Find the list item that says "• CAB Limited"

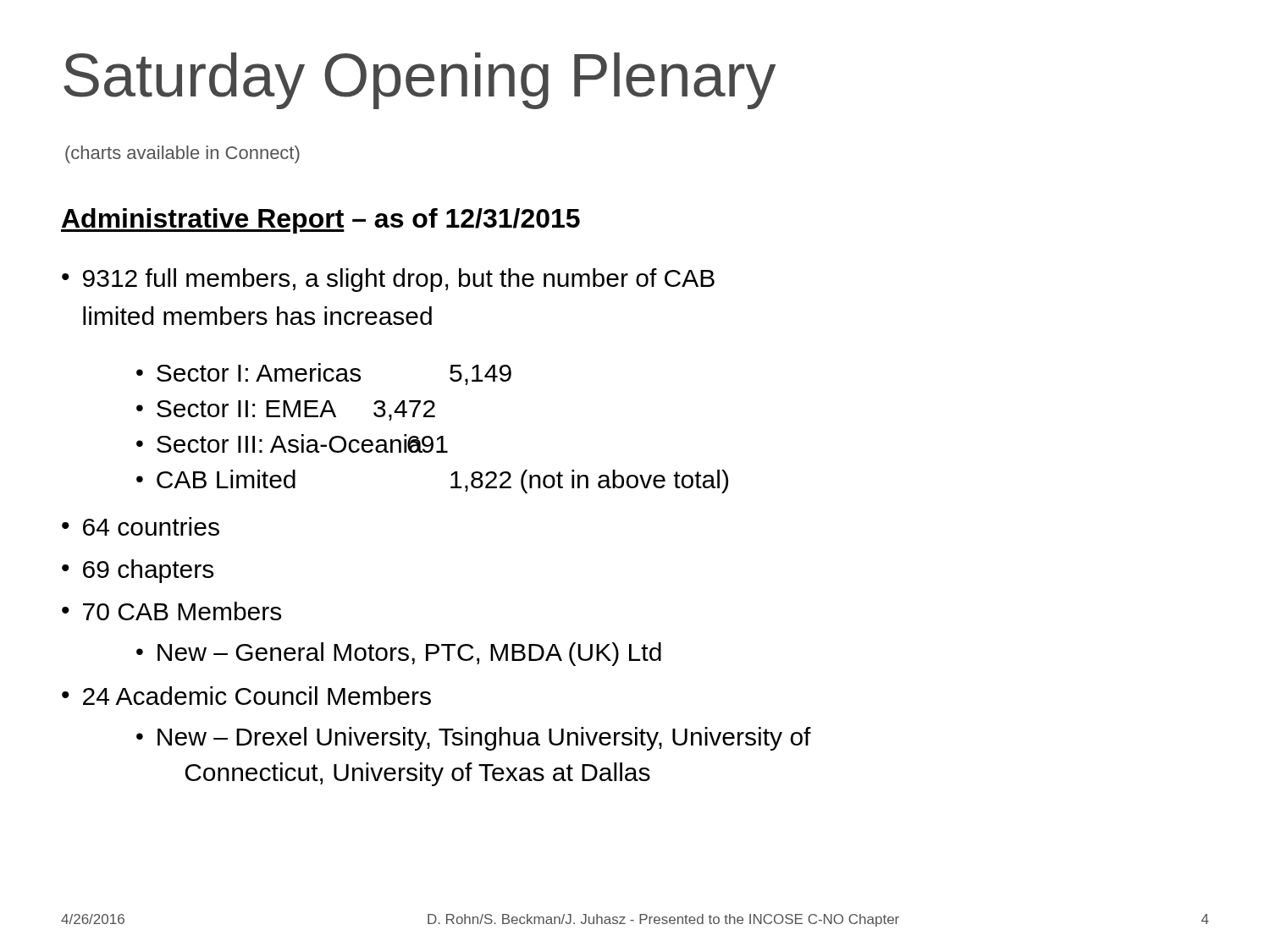(305, 480)
